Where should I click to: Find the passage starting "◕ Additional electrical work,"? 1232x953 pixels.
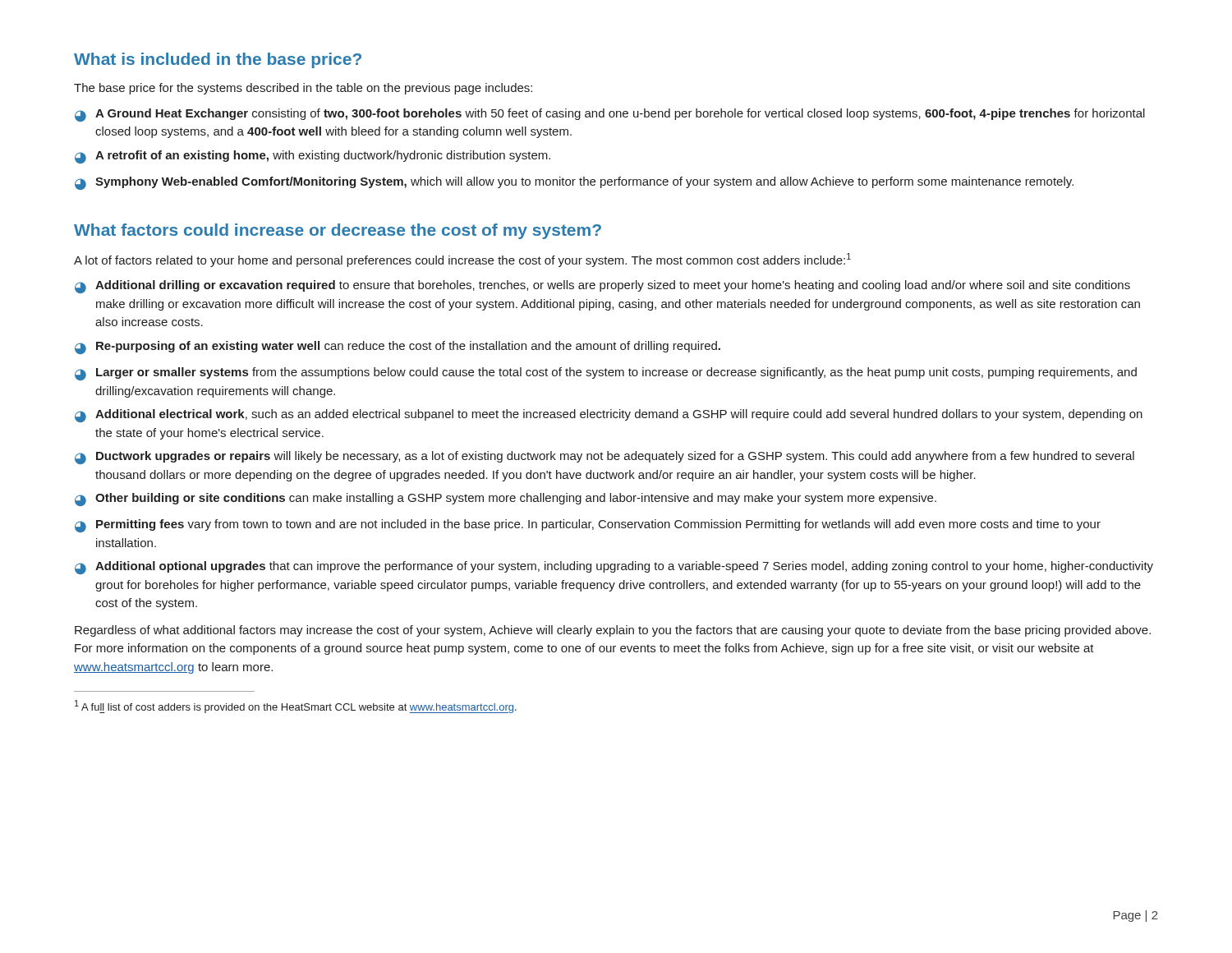[616, 424]
